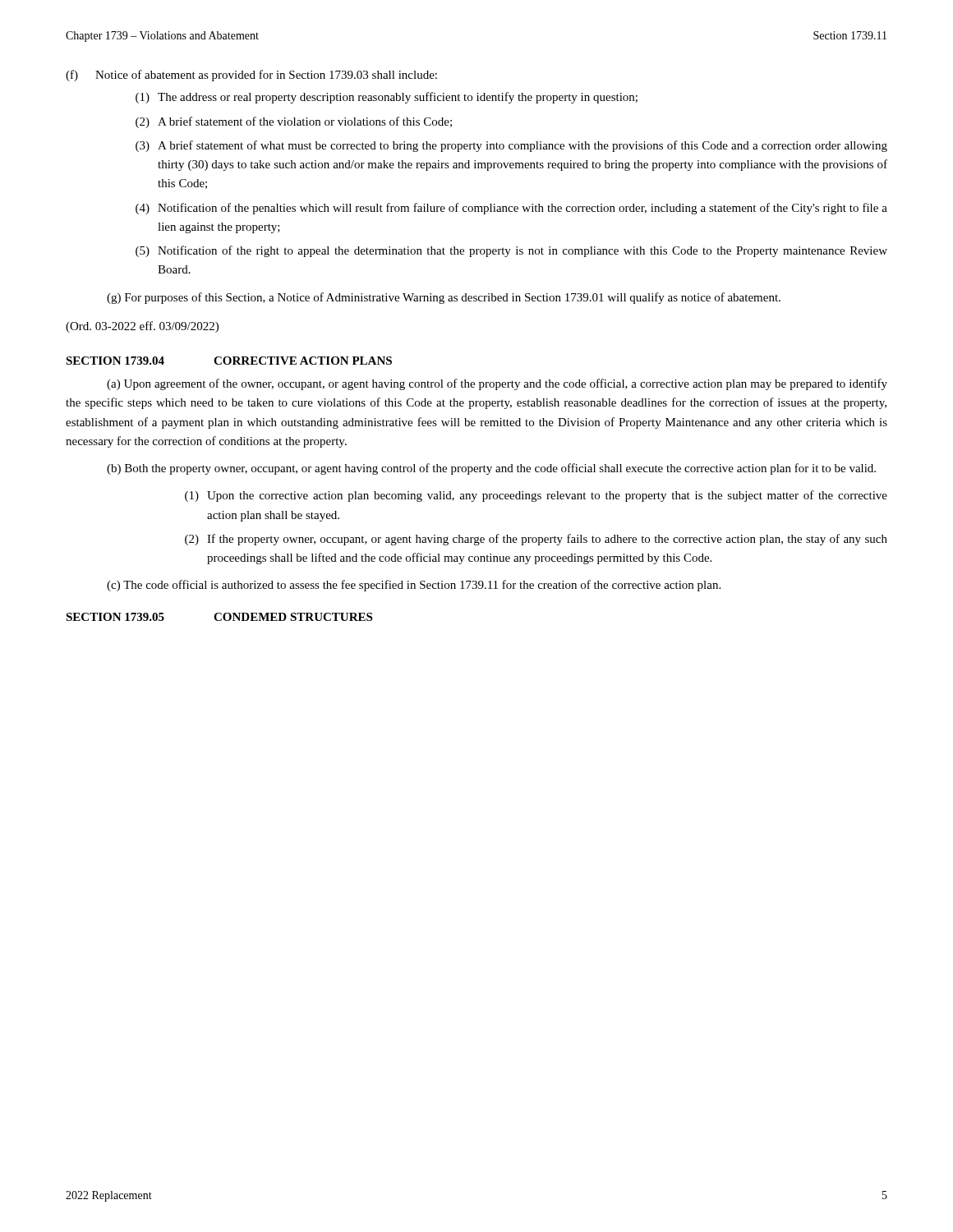Click the passage that begins "(1) Upon the corrective action plan becoming valid,"
The height and width of the screenshot is (1232, 953).
click(526, 505)
